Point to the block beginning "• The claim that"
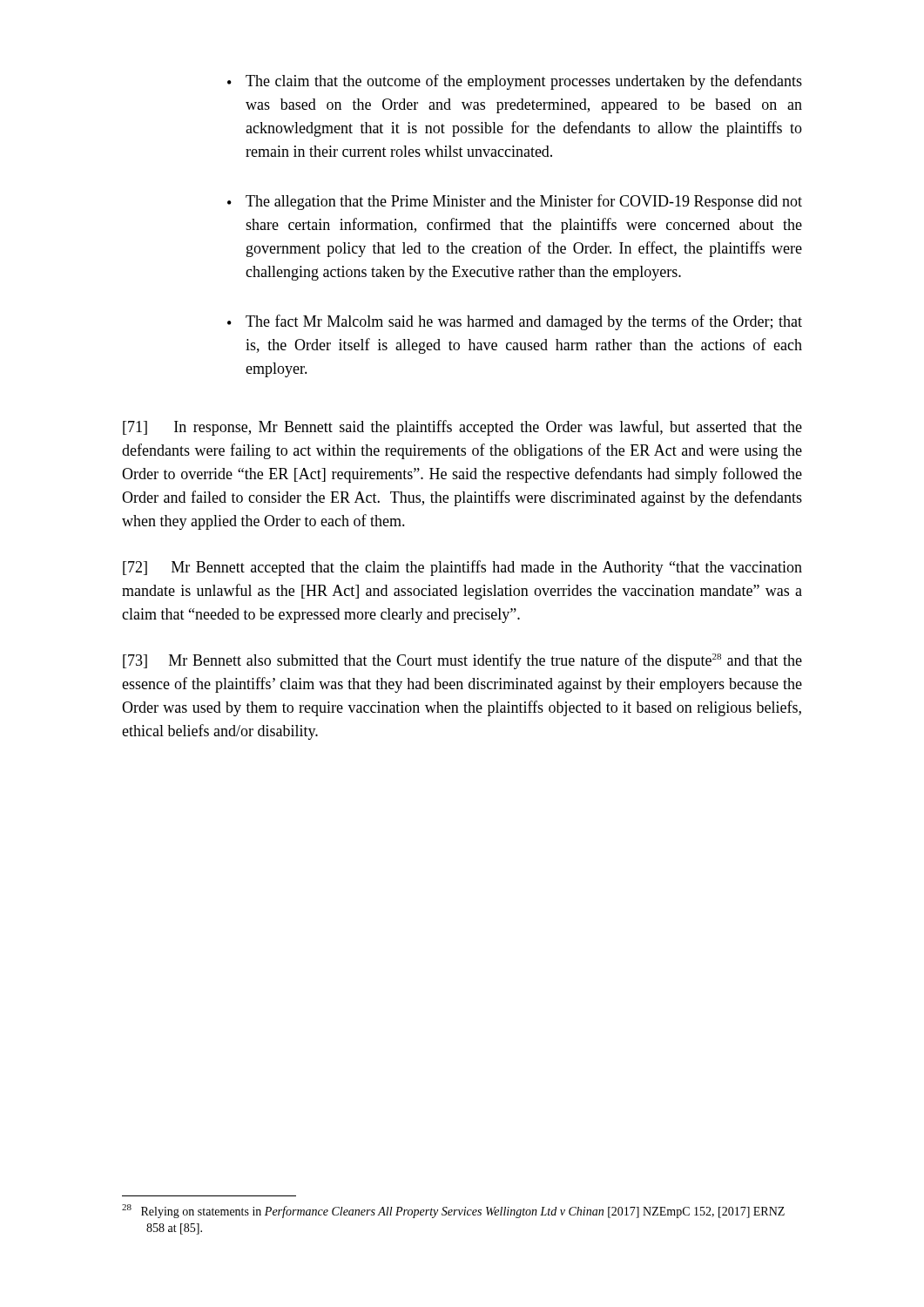This screenshot has width=924, height=1307. [x=514, y=117]
